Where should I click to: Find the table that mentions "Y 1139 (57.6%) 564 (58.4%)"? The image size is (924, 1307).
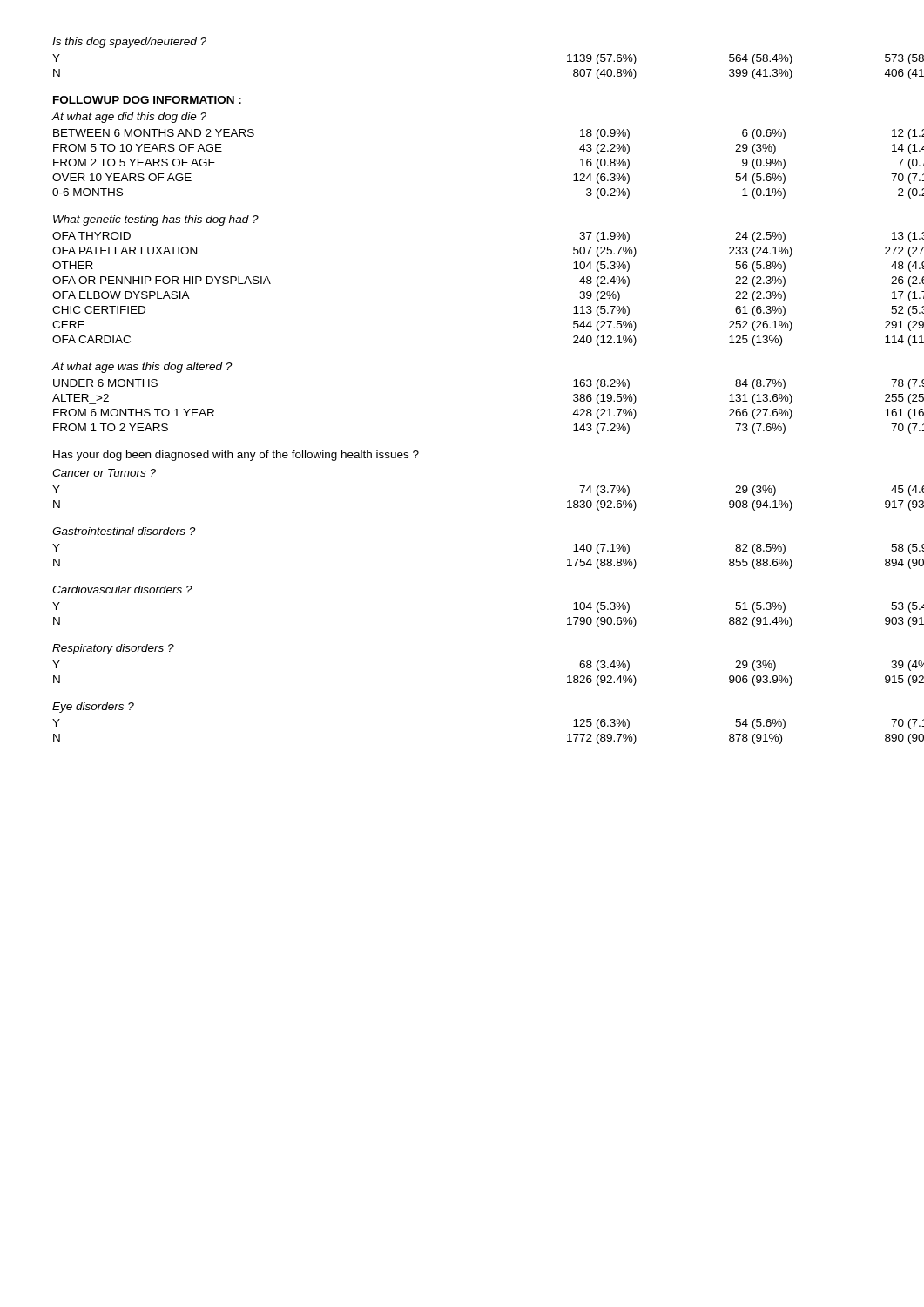click(462, 65)
